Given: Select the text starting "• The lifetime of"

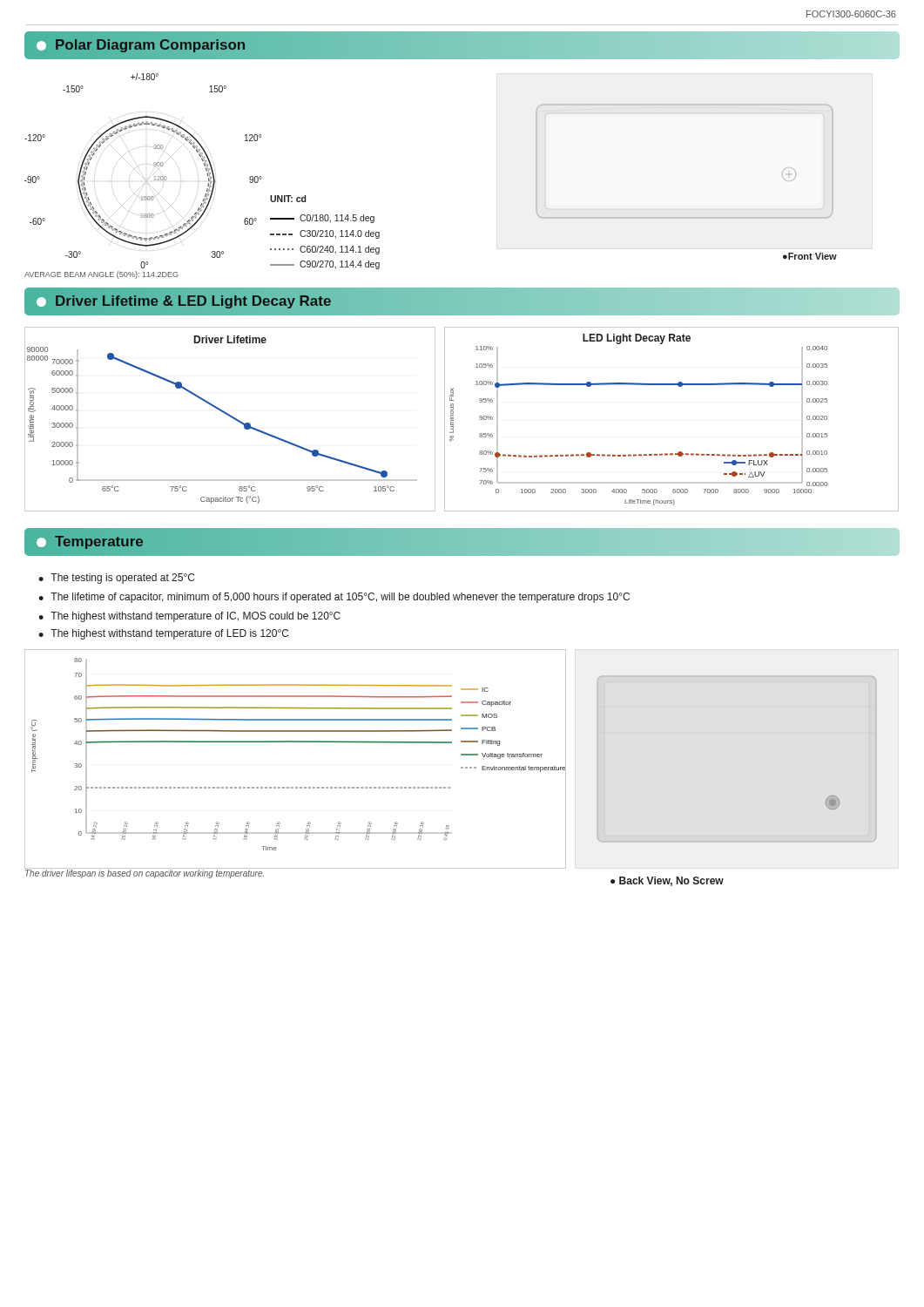Looking at the screenshot, I should click(x=334, y=599).
